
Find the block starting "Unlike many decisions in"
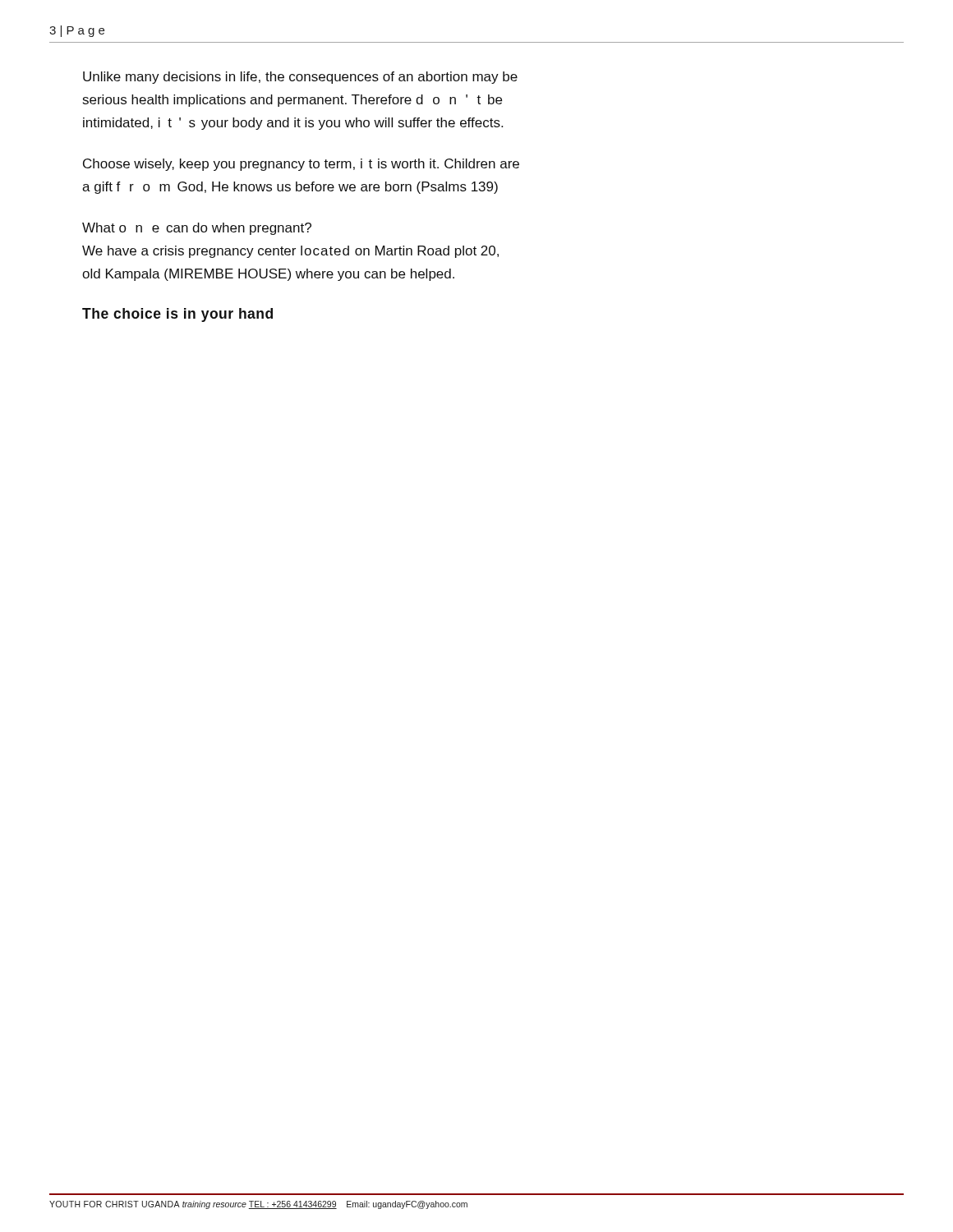click(x=300, y=100)
